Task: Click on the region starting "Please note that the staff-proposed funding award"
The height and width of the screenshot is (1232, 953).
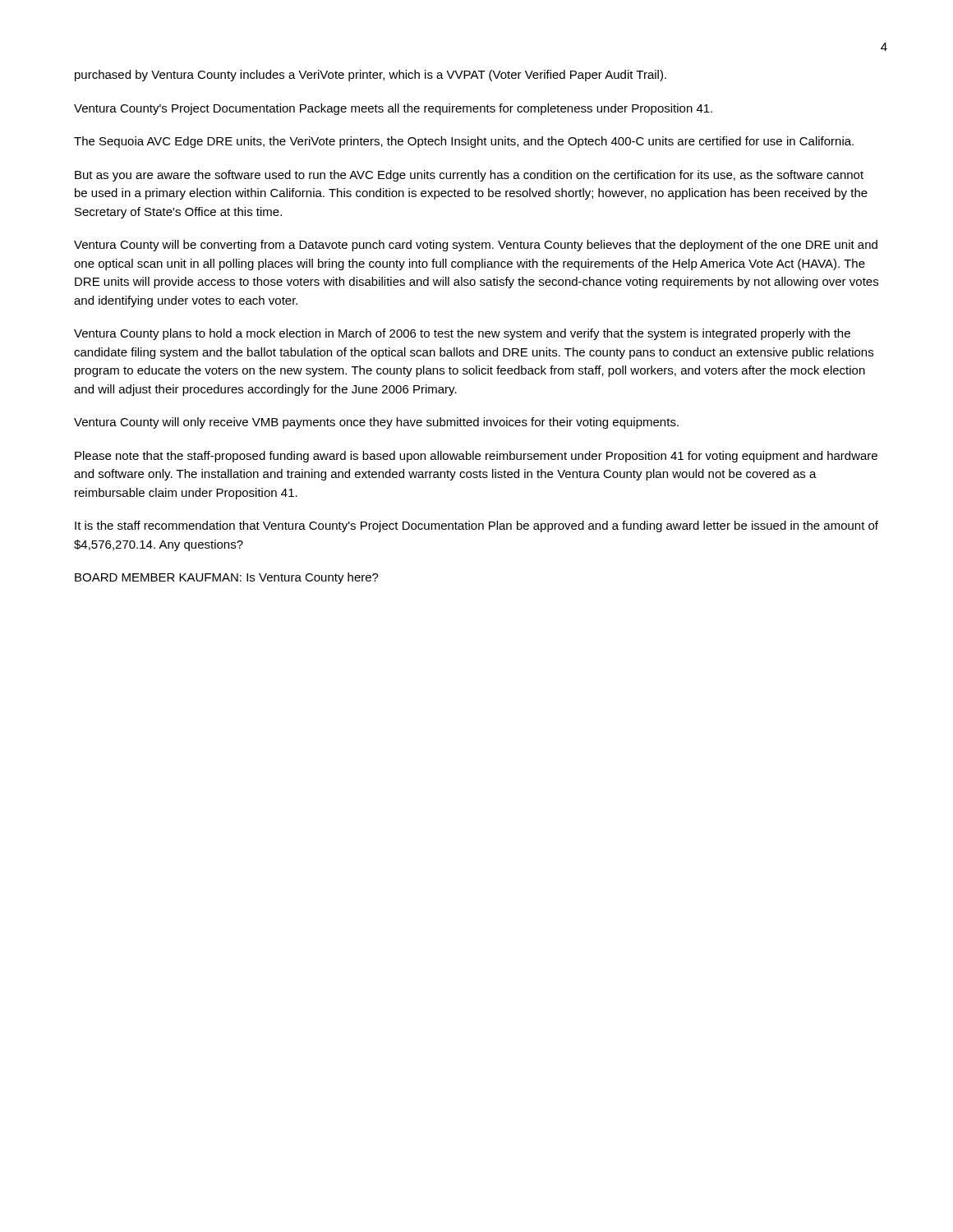Action: click(x=476, y=474)
